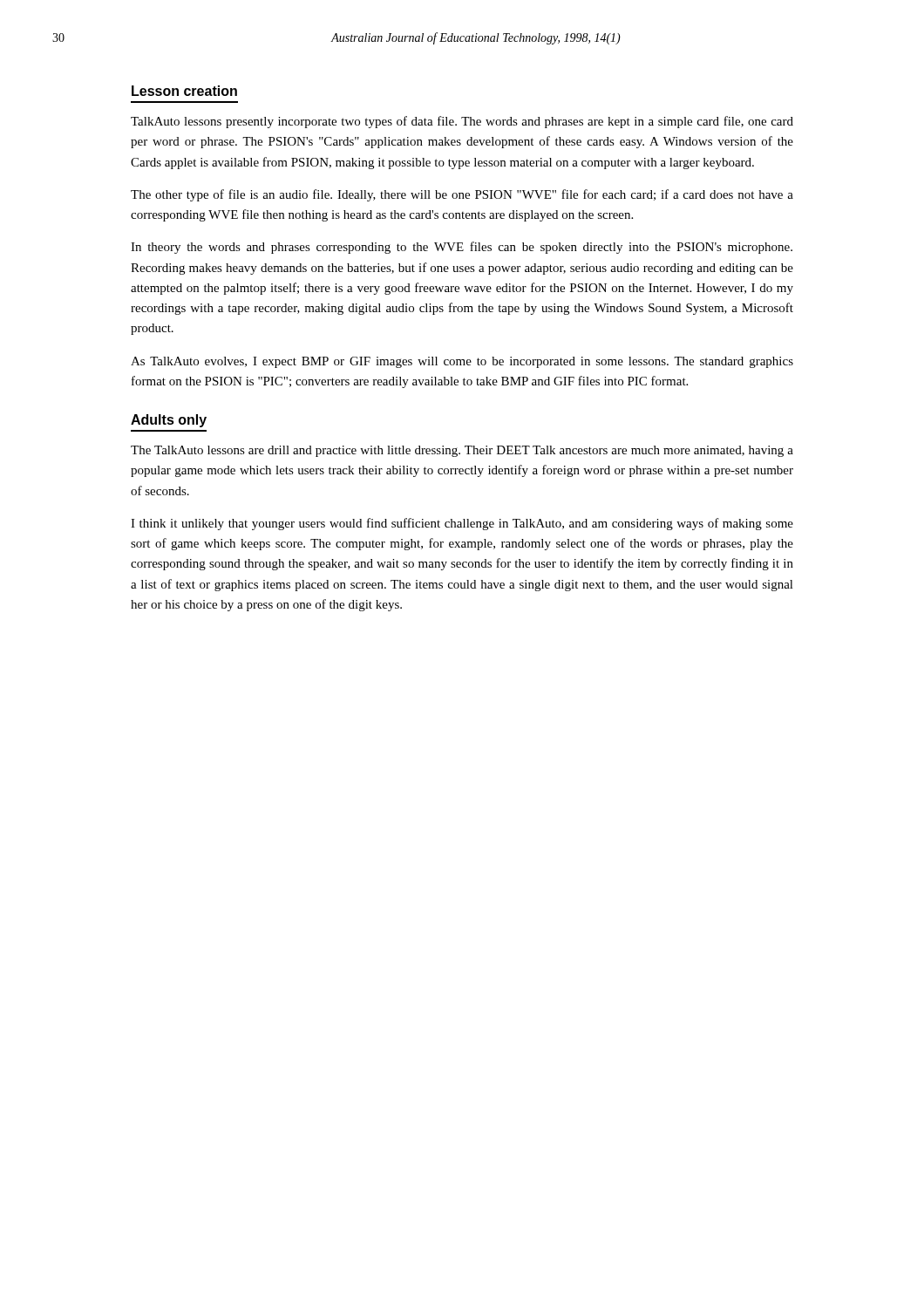Navigate to the text block starting "In theory the words and"

pyautogui.click(x=462, y=288)
